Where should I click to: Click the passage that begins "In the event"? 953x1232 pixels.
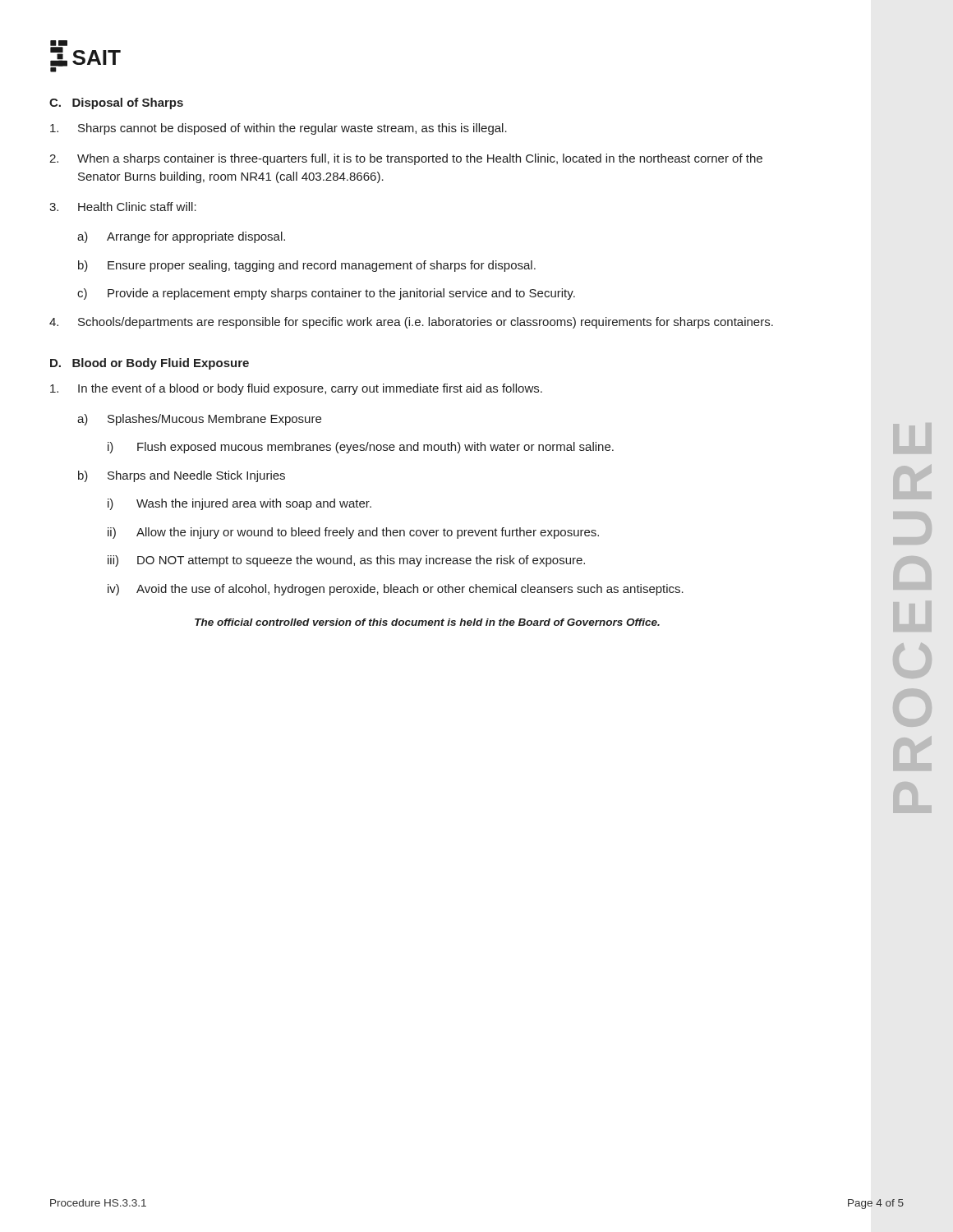pos(427,389)
